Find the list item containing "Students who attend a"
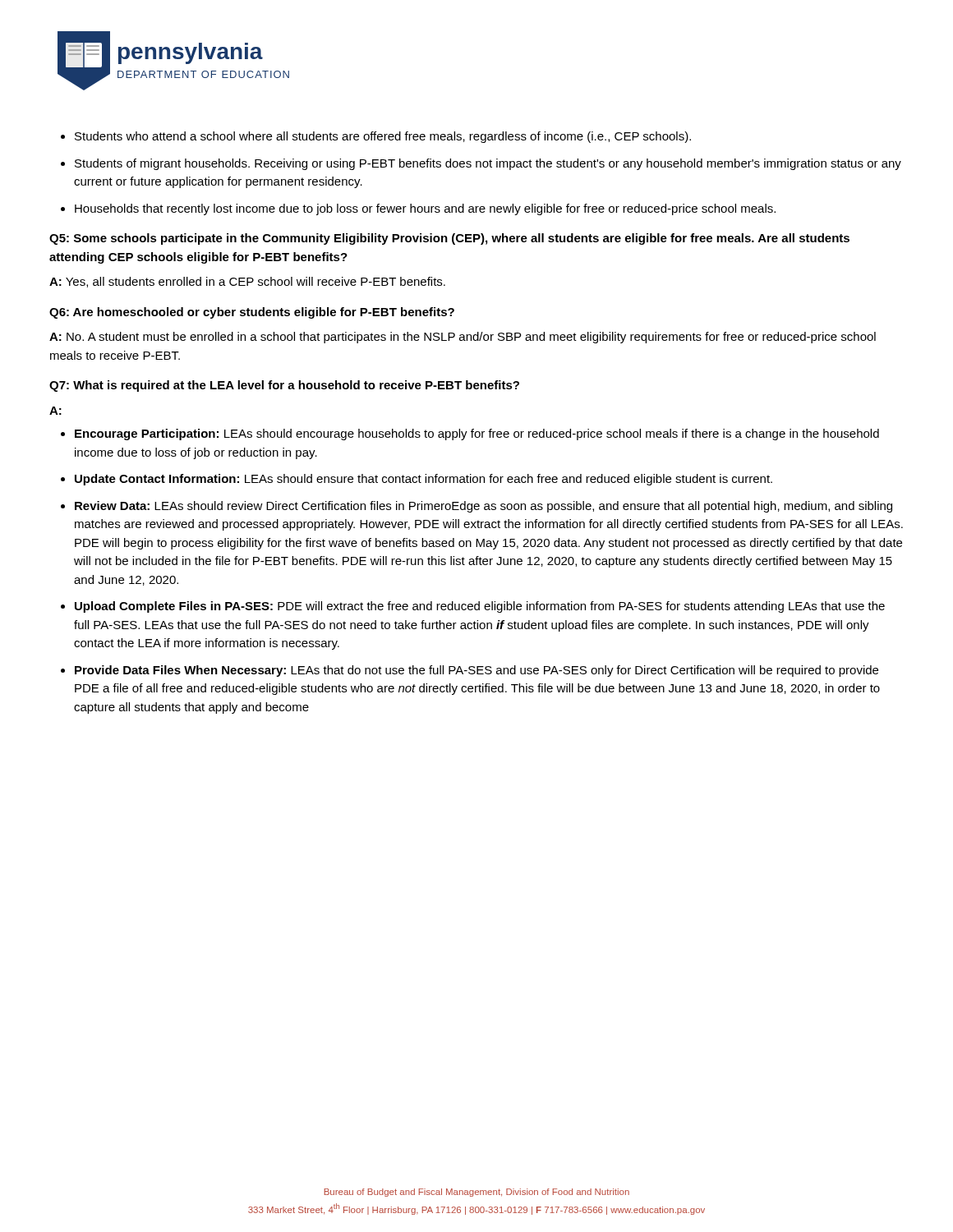Screen dimensions: 1232x953 (x=383, y=136)
